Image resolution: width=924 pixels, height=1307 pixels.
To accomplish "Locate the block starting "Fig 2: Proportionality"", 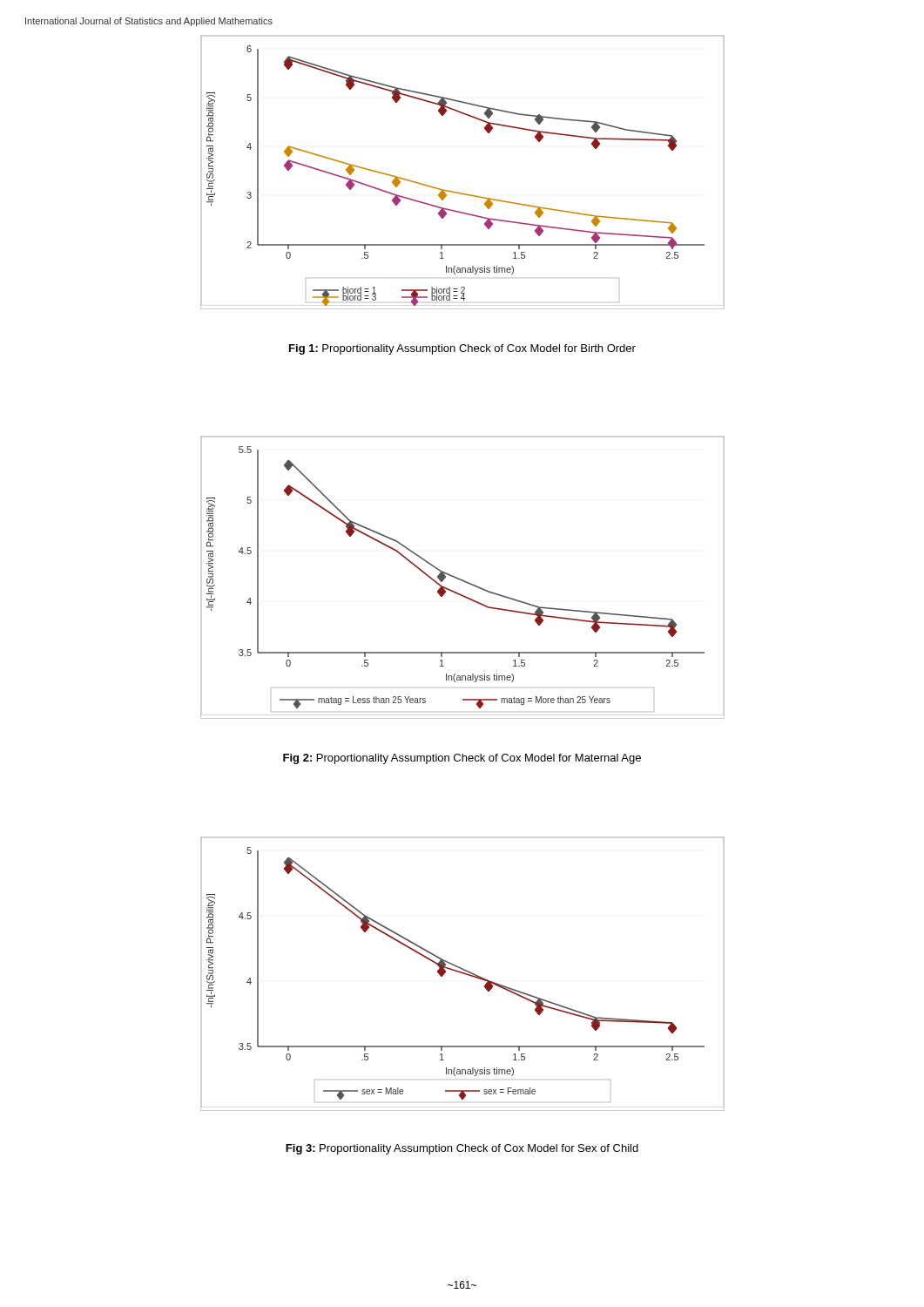I will tap(462, 758).
